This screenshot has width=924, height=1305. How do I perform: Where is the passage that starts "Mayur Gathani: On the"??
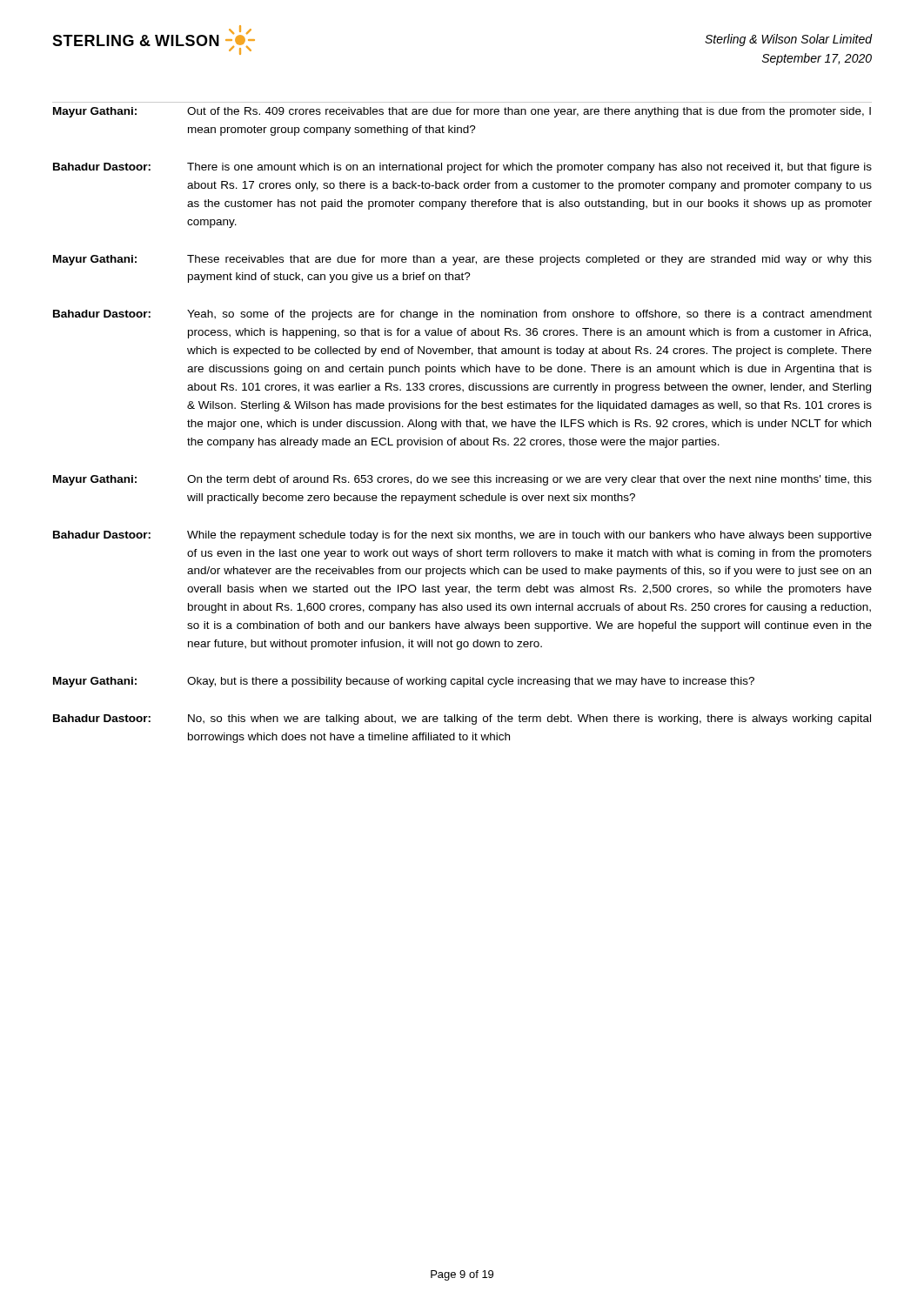[462, 489]
